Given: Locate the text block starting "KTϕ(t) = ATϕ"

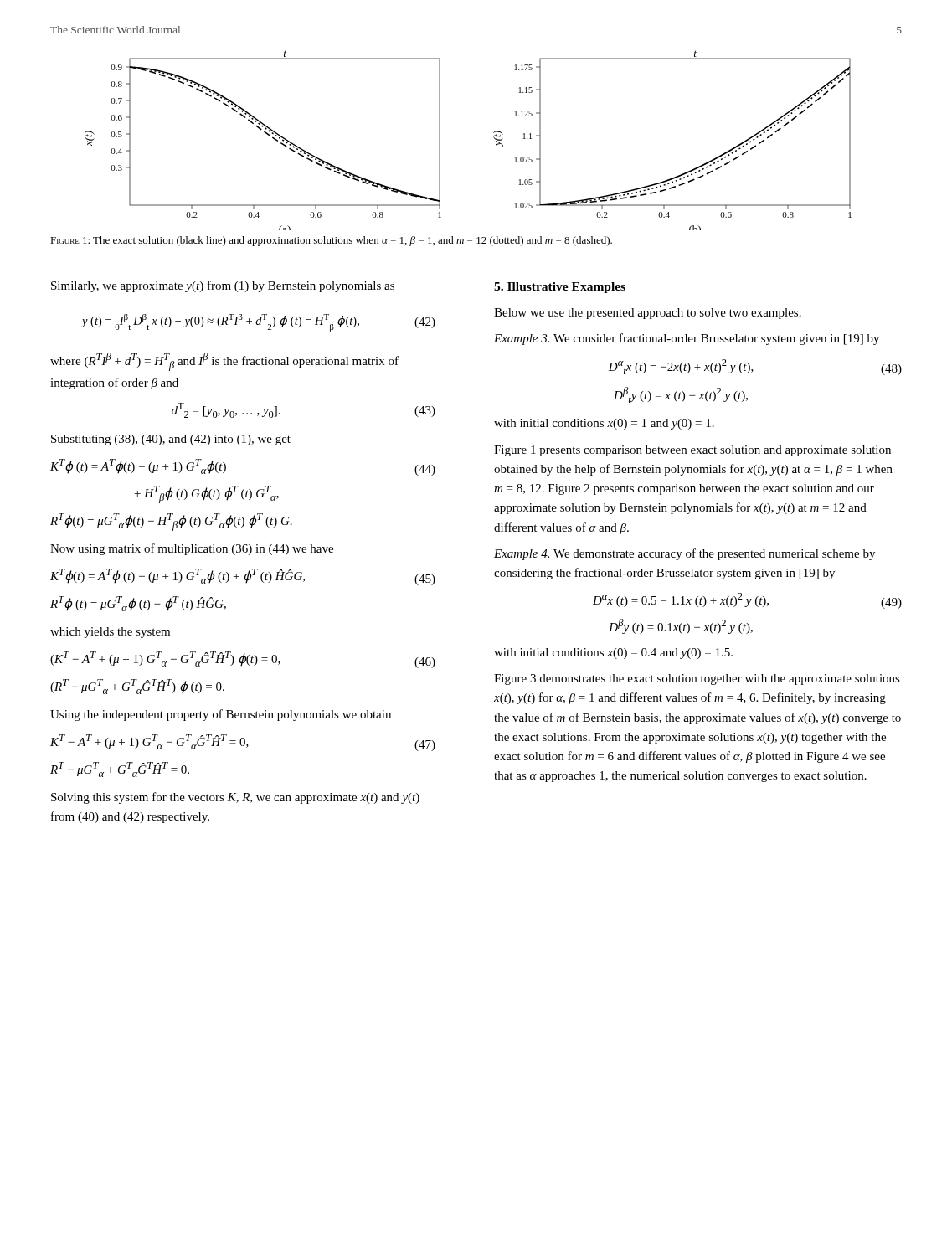Looking at the screenshot, I should coord(243,590).
